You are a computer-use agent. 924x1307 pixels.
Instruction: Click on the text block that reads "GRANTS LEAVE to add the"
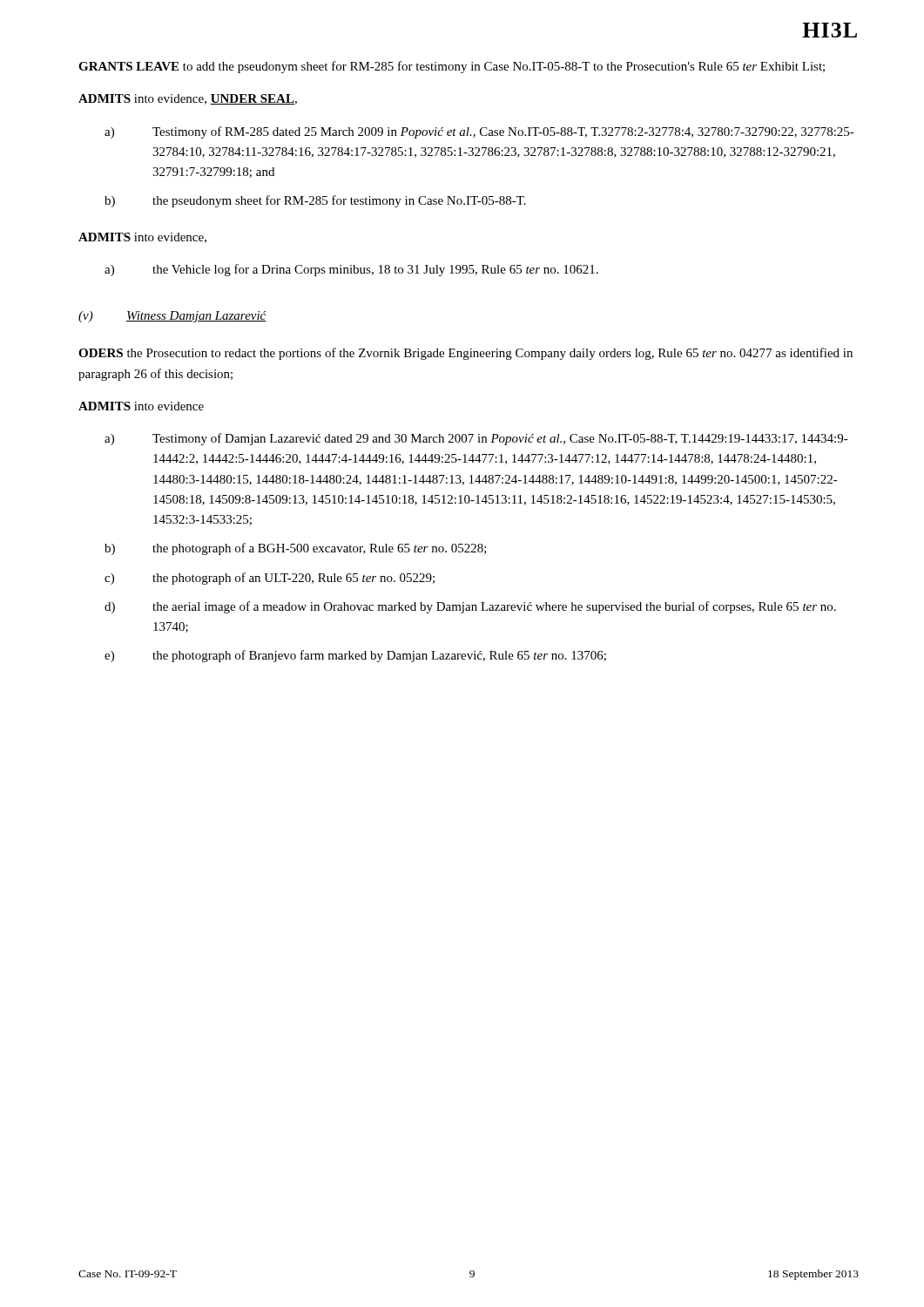(x=452, y=66)
